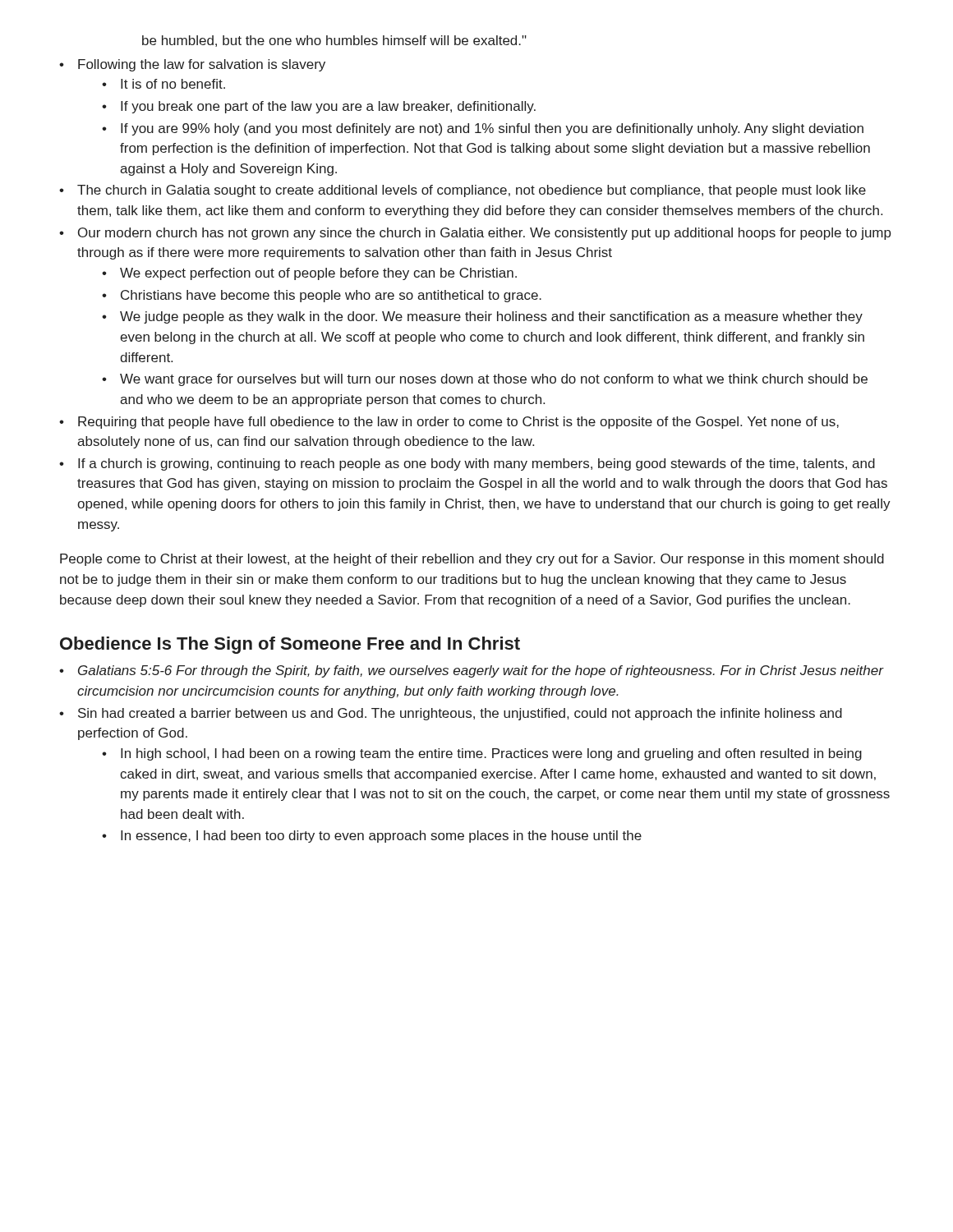This screenshot has width=953, height=1232.
Task: Locate the block of text that opens with "Requiring that people have full obedience to the"
Action: pos(458,432)
